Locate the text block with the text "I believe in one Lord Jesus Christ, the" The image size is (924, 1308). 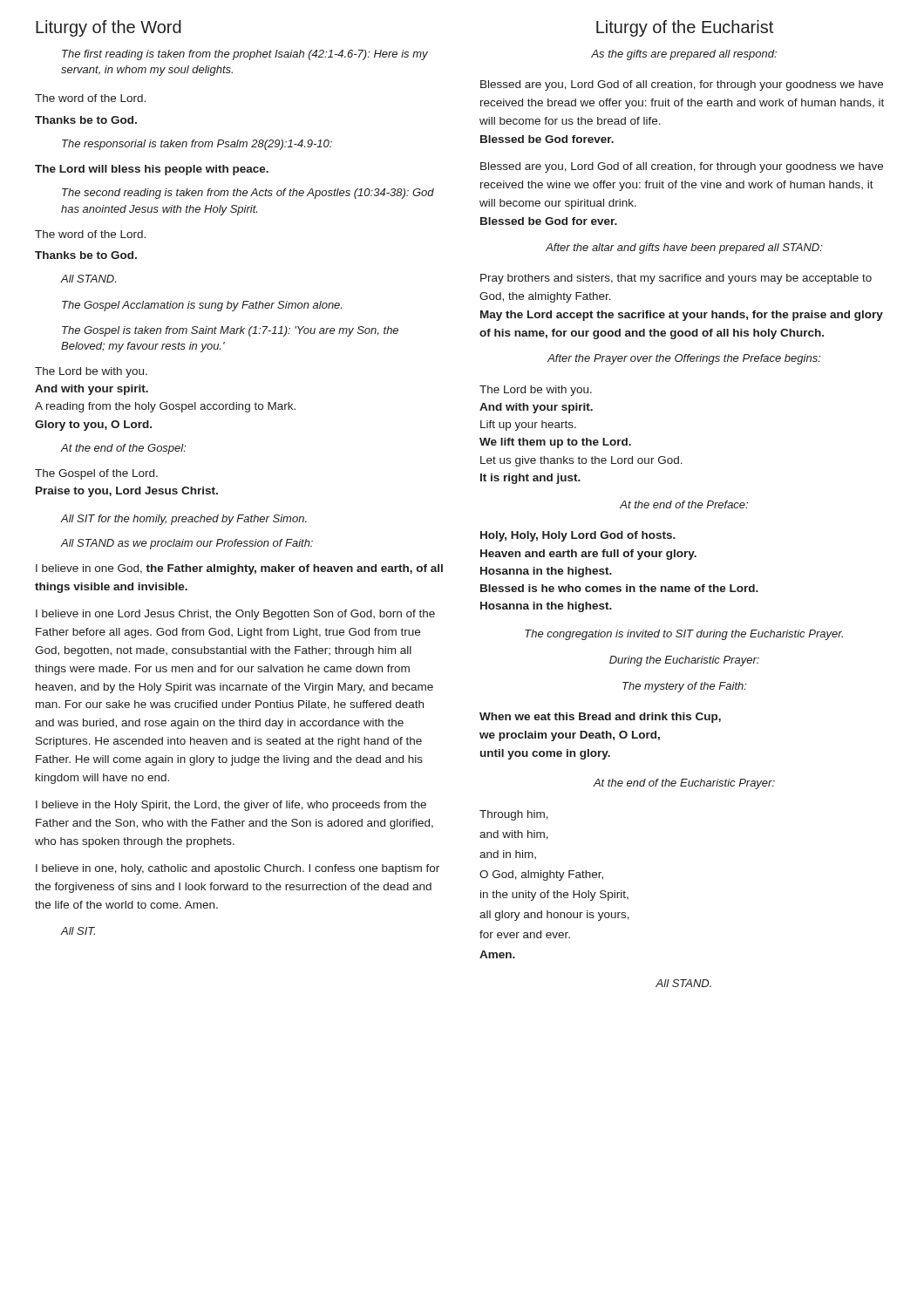[x=240, y=696]
